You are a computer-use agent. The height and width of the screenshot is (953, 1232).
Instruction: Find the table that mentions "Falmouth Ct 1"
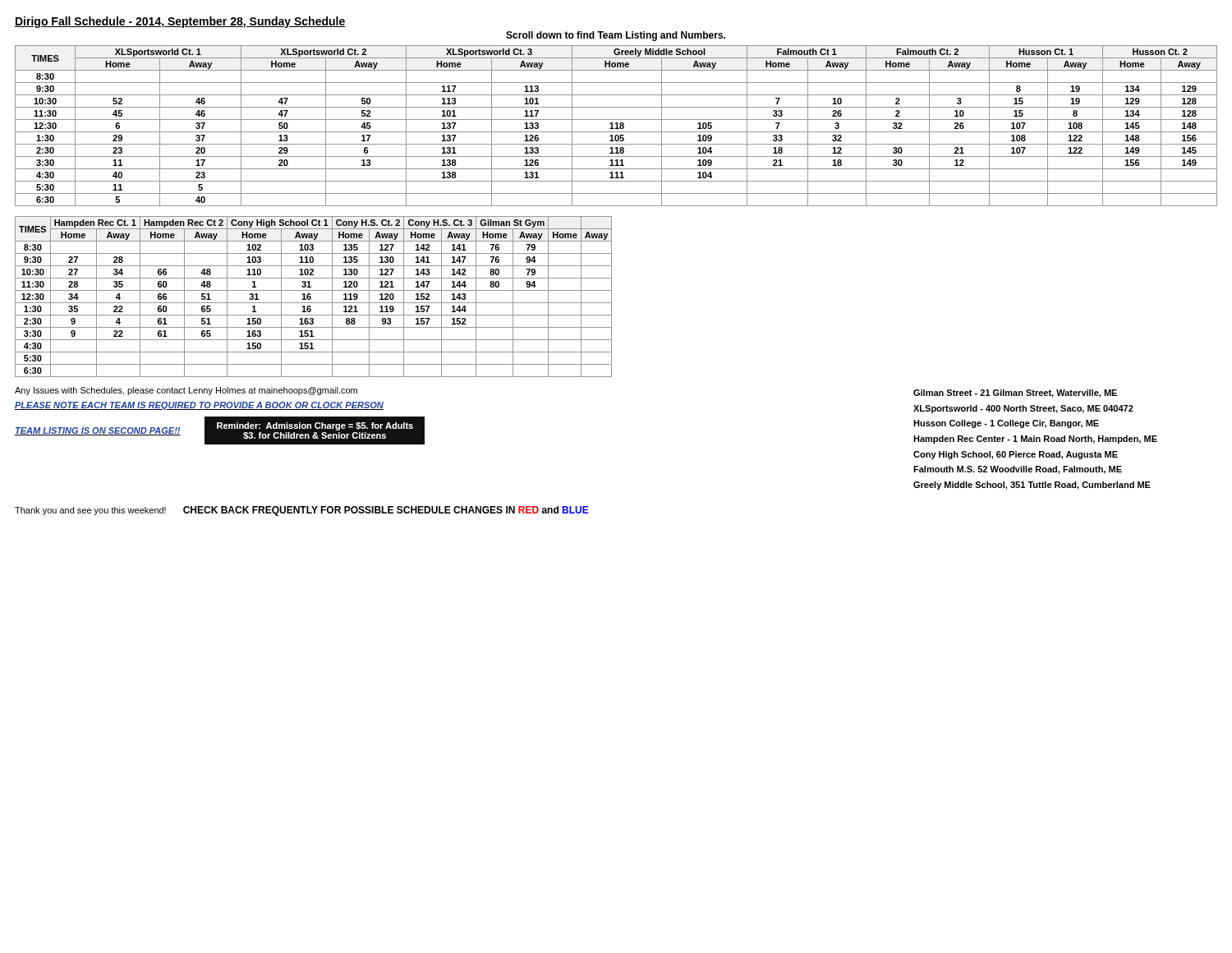point(616,126)
